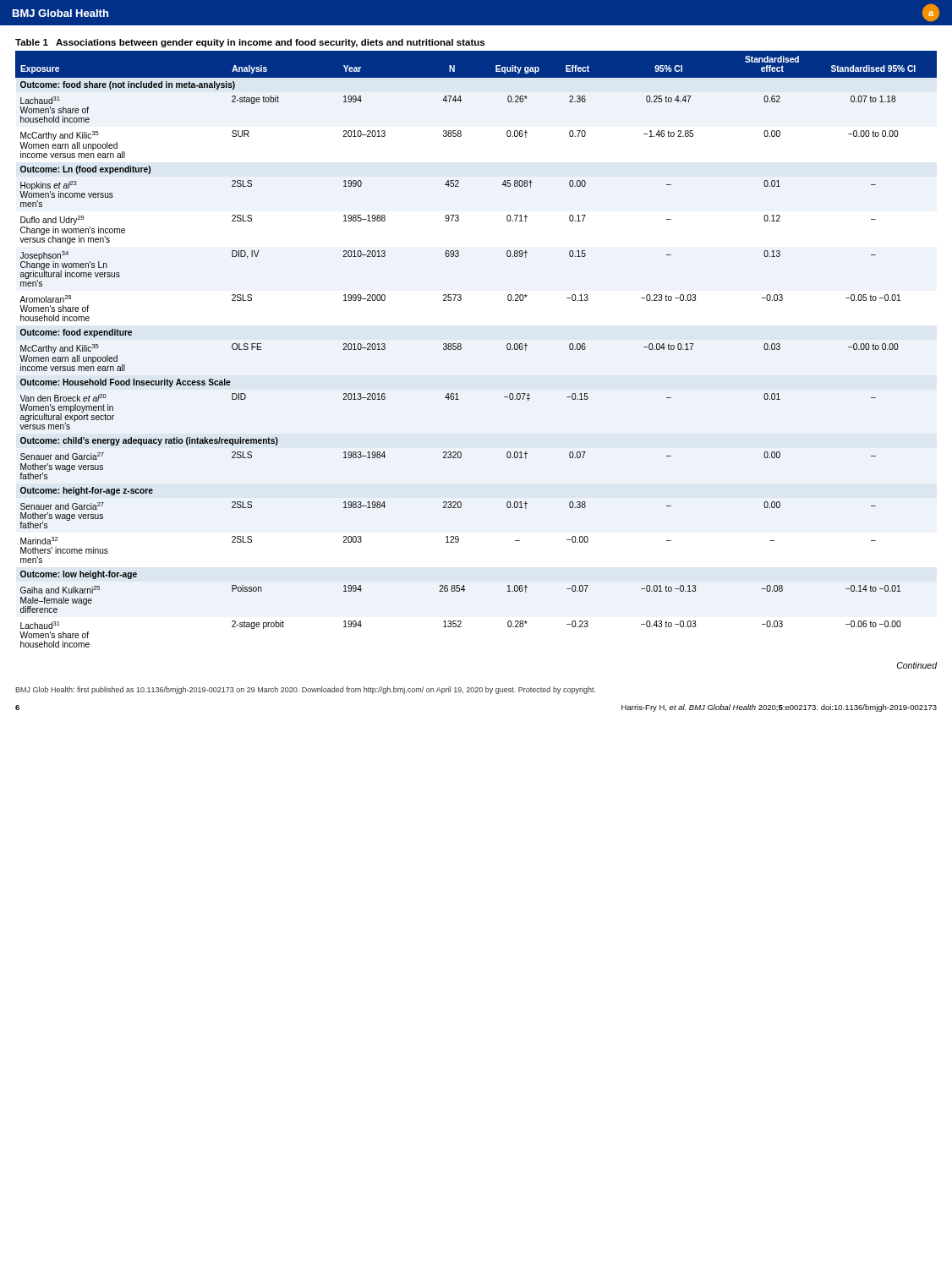Viewport: 952px width, 1268px height.
Task: Locate the block of text that opens with "BMJ Glob Health: first published"
Action: coord(306,690)
